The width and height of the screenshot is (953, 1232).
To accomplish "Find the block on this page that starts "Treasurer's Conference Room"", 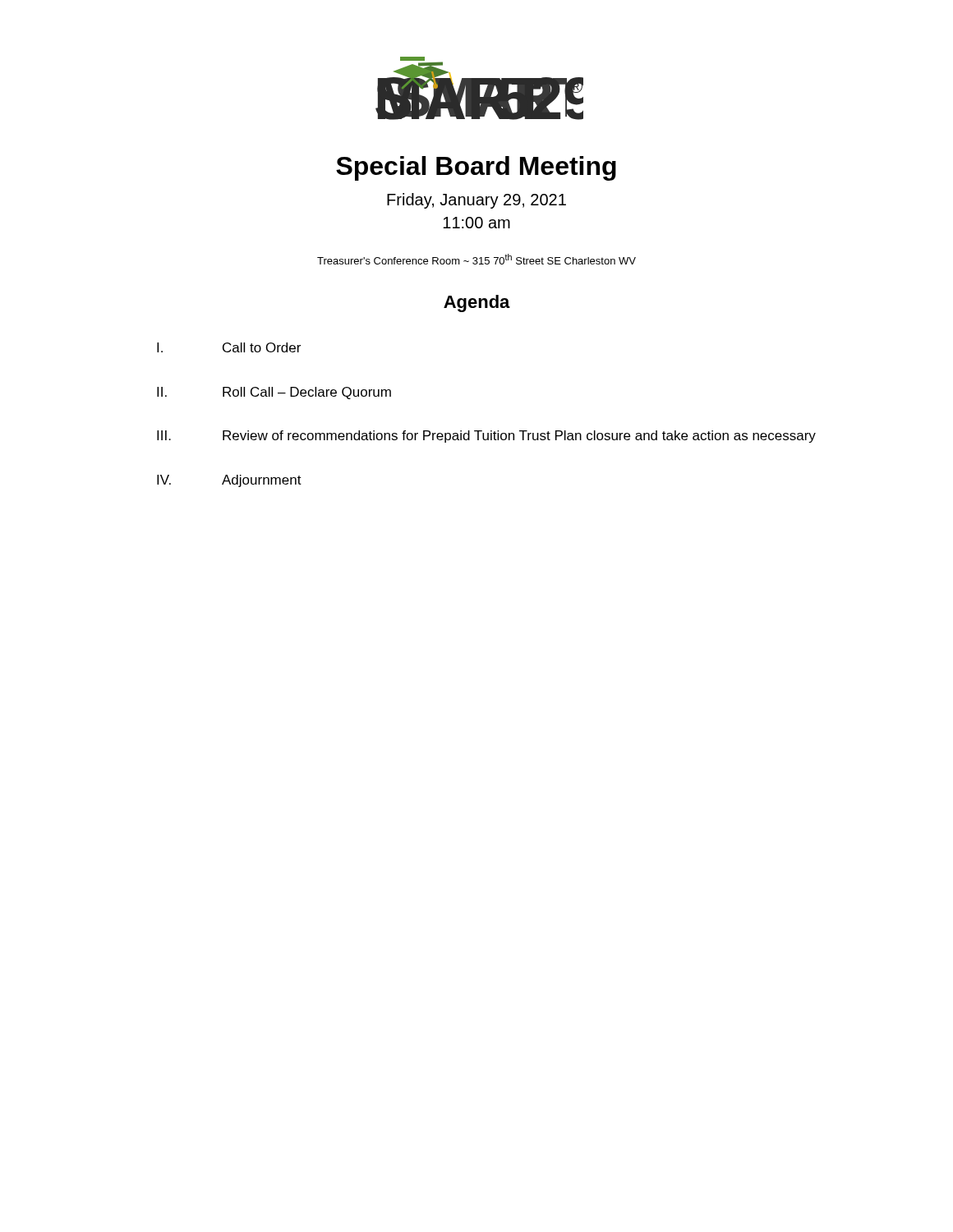I will [x=476, y=260].
